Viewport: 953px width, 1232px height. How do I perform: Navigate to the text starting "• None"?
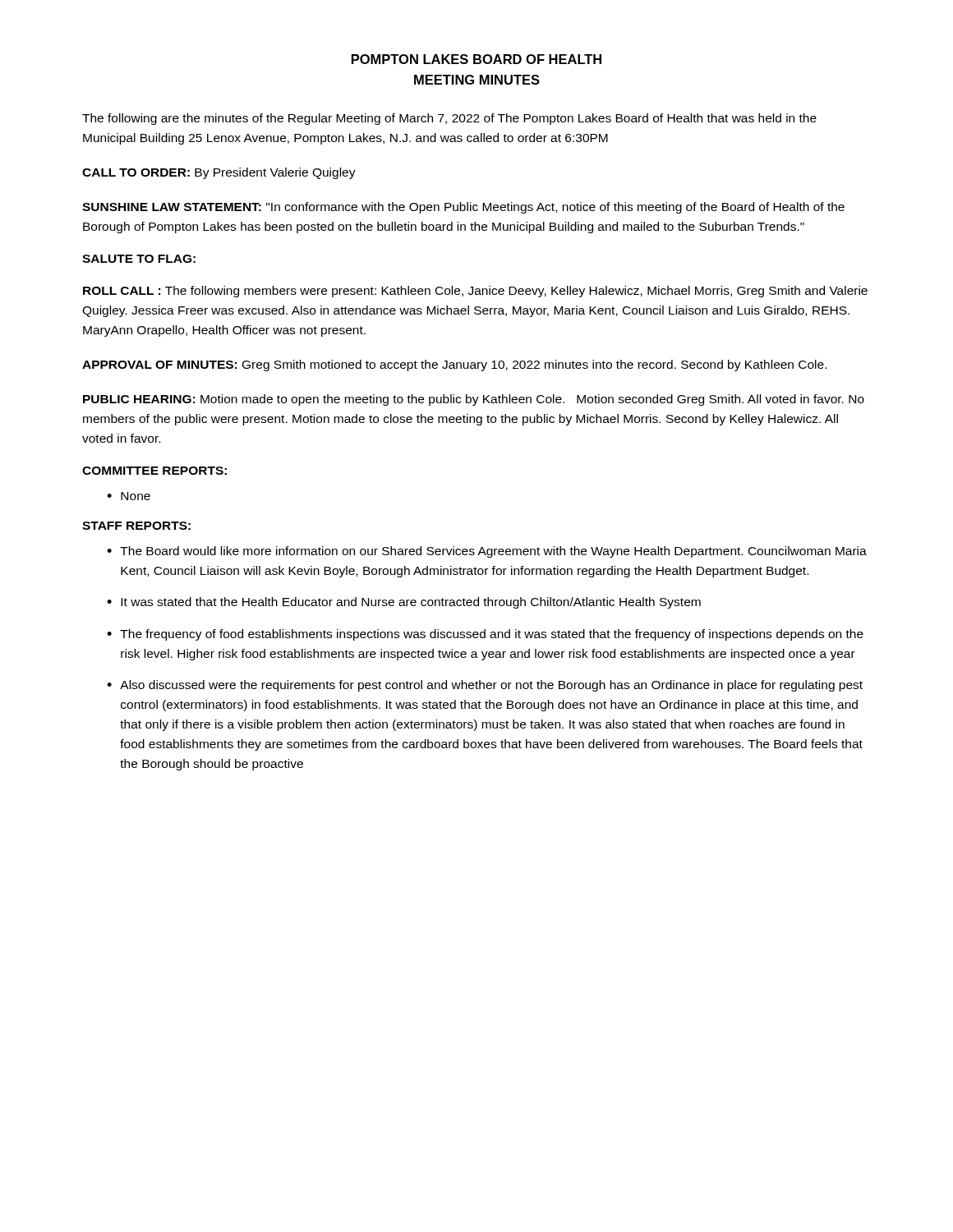(129, 496)
